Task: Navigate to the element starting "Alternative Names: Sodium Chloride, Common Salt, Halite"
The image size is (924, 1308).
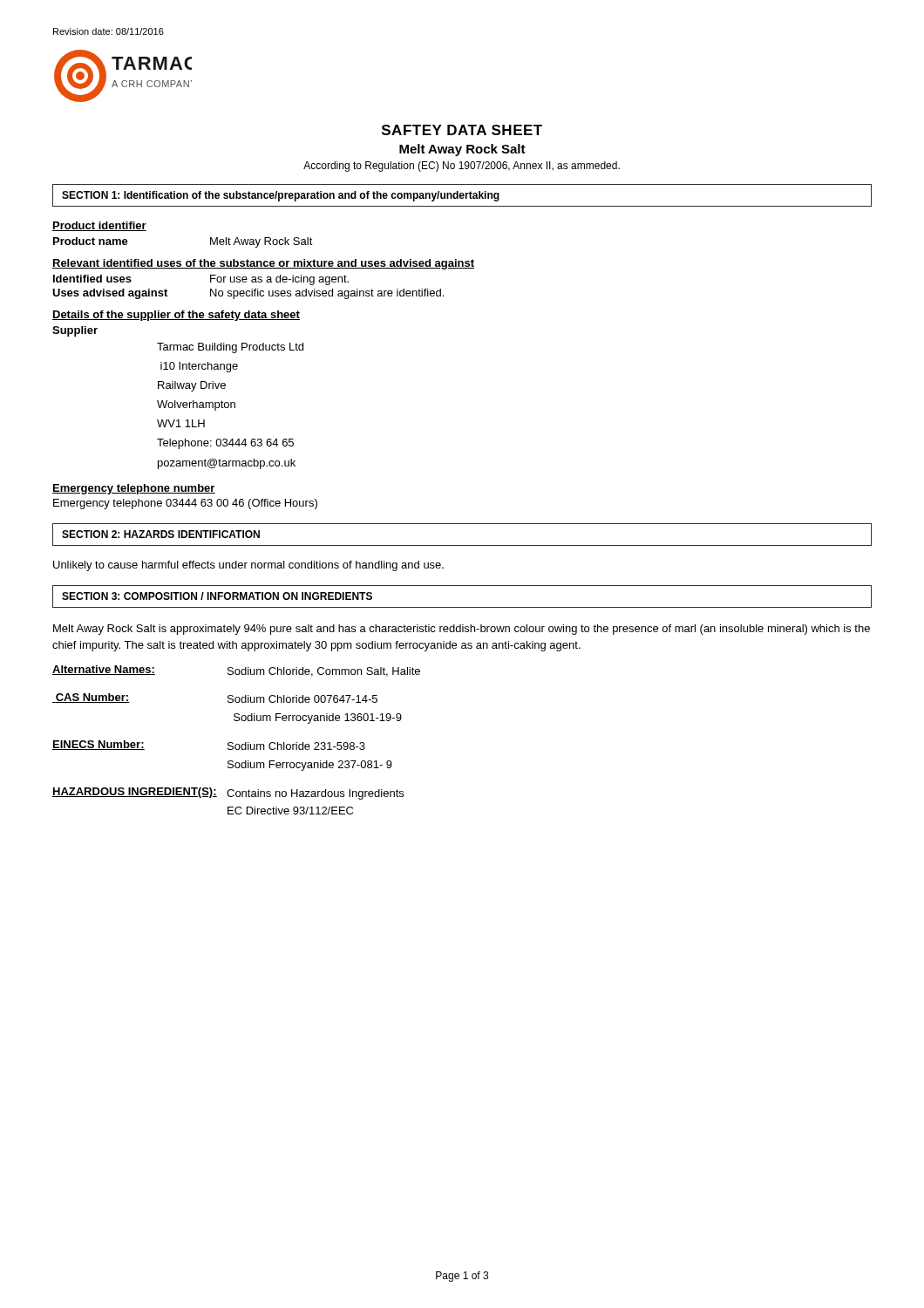Action: pos(236,671)
